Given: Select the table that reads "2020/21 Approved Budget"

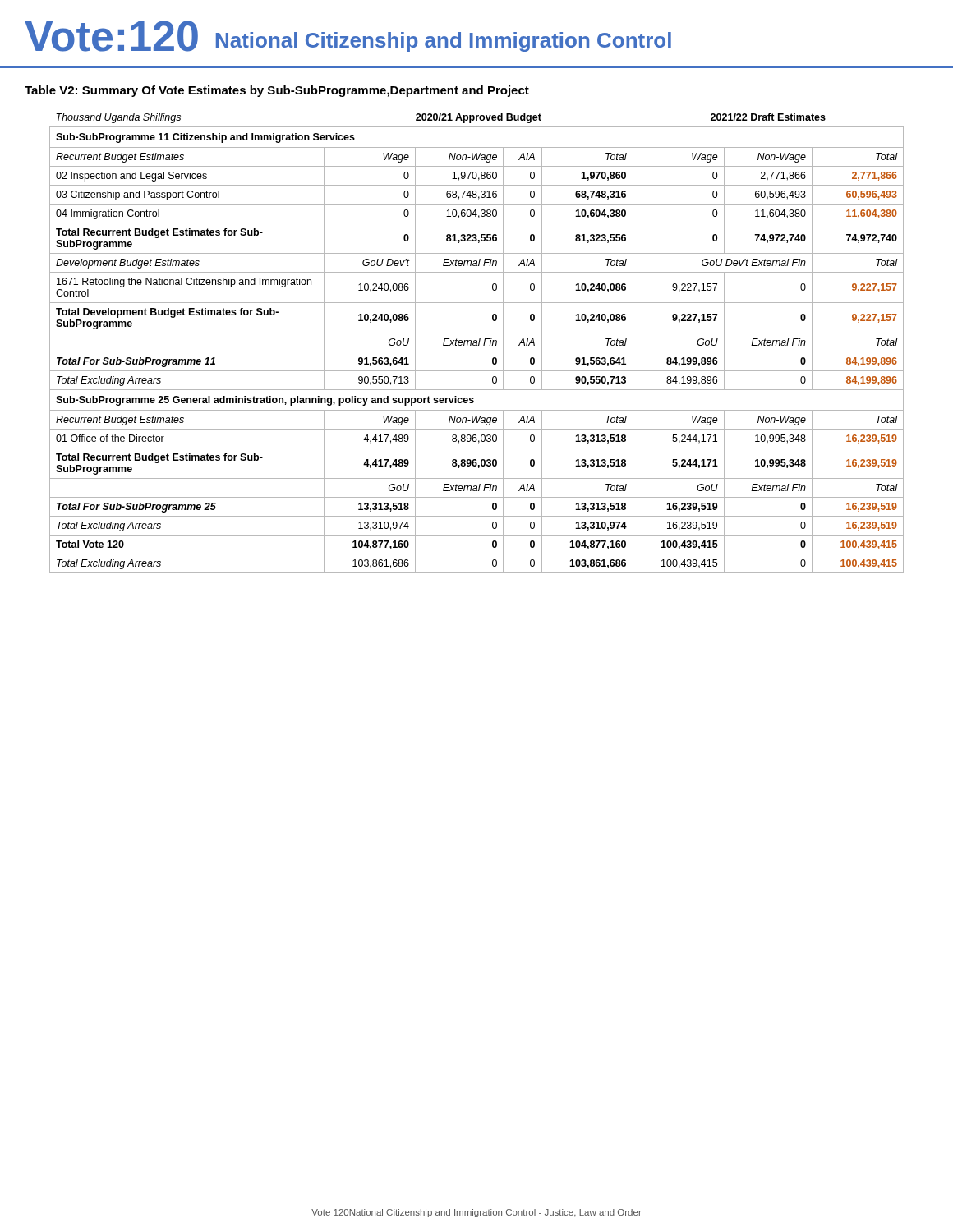Looking at the screenshot, I should click(x=476, y=341).
